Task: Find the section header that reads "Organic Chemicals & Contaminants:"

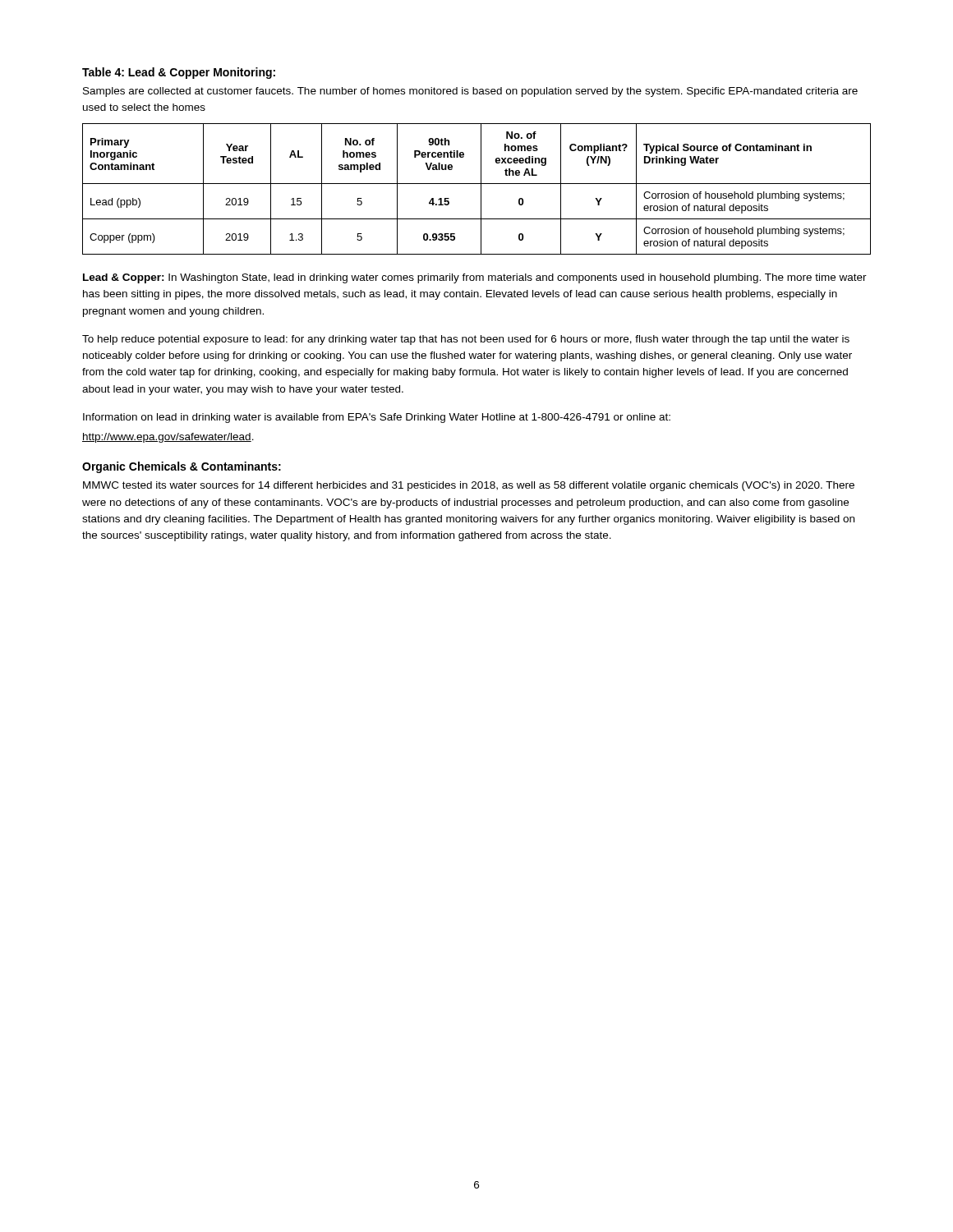Action: pyautogui.click(x=182, y=467)
